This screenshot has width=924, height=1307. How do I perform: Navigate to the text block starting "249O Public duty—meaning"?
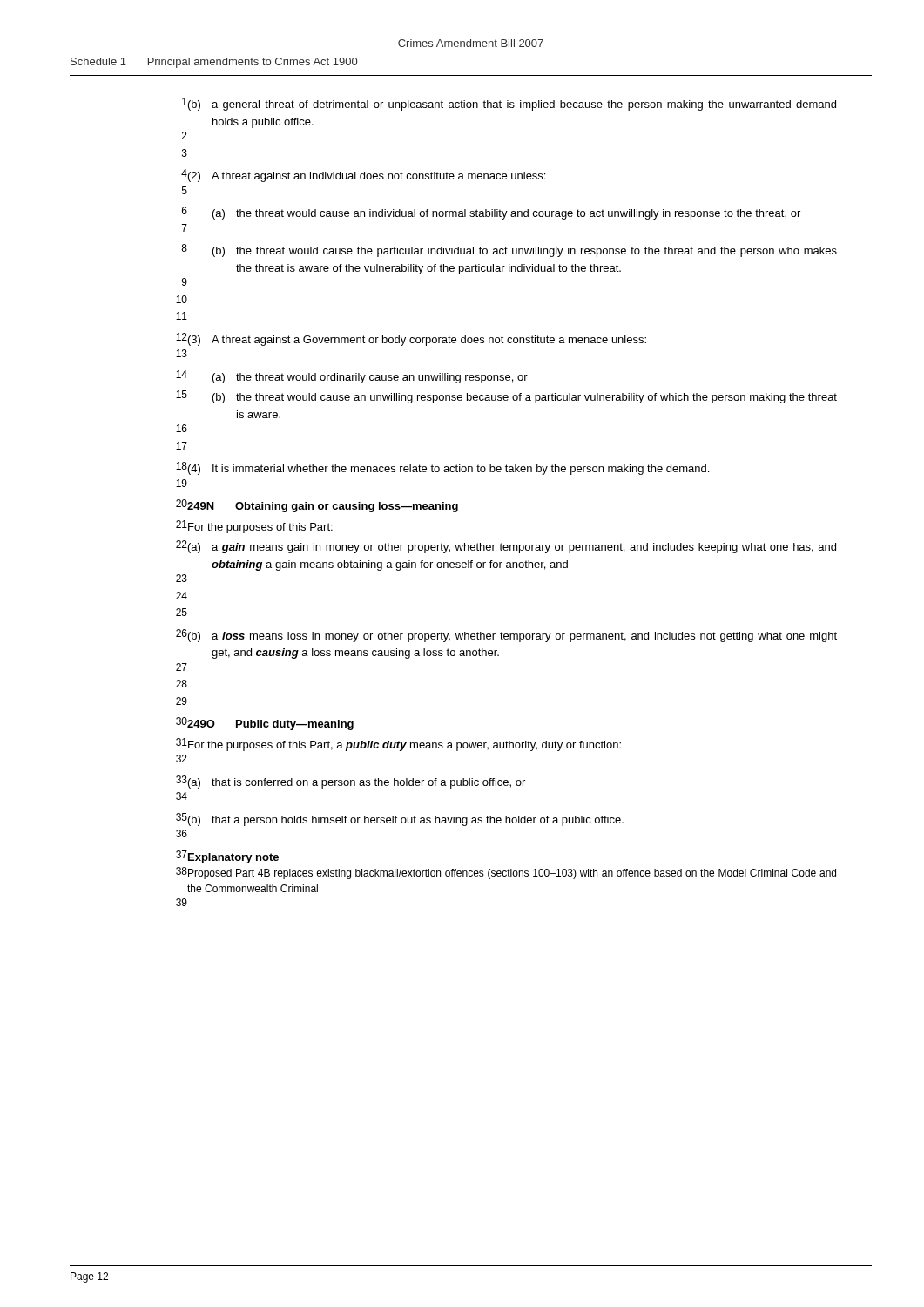(x=270, y=725)
